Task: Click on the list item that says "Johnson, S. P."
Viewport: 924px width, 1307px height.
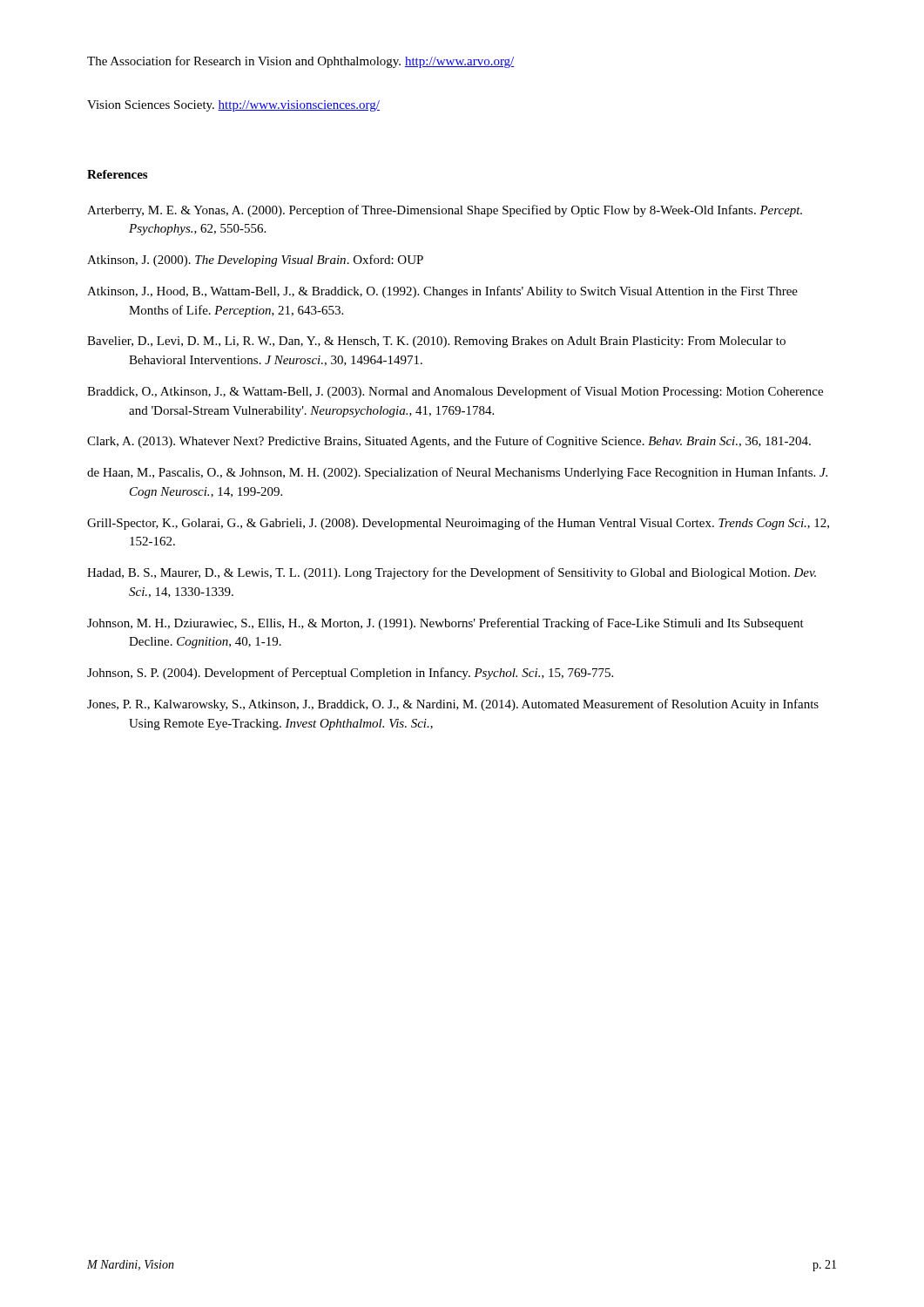Action: coord(351,673)
